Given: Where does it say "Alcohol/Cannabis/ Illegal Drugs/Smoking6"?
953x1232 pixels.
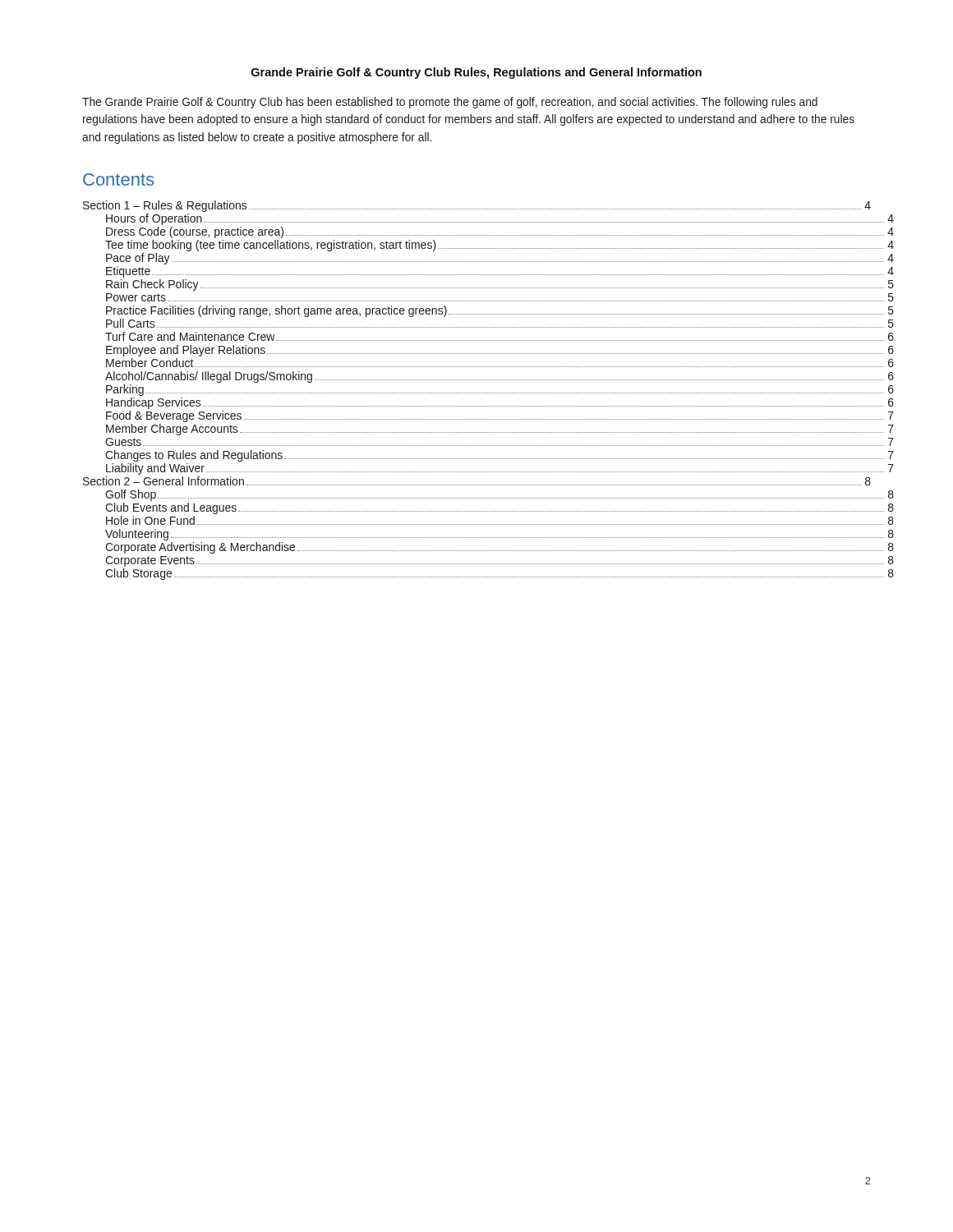Looking at the screenshot, I should coord(499,376).
